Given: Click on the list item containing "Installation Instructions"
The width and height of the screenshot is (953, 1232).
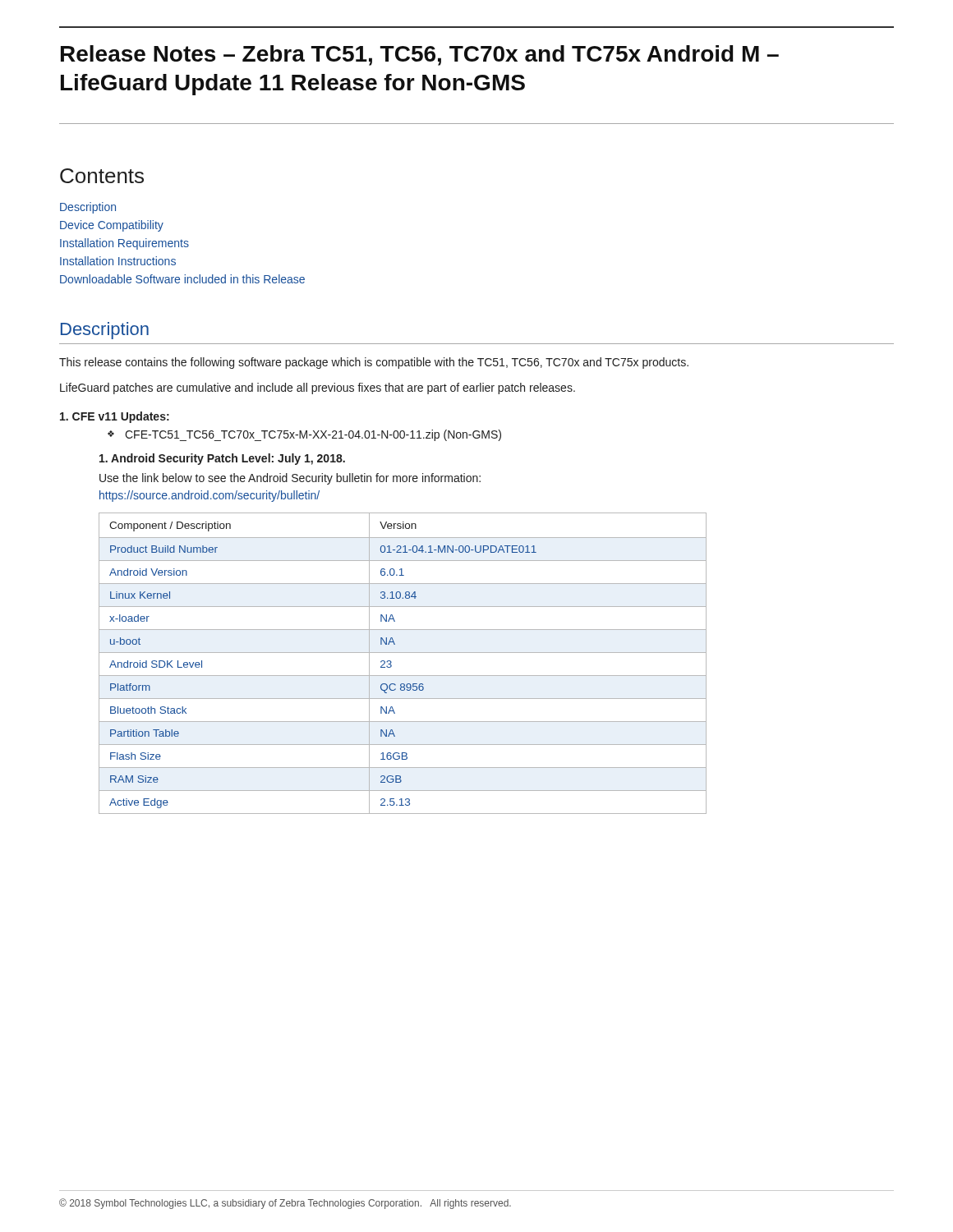Looking at the screenshot, I should [118, 261].
